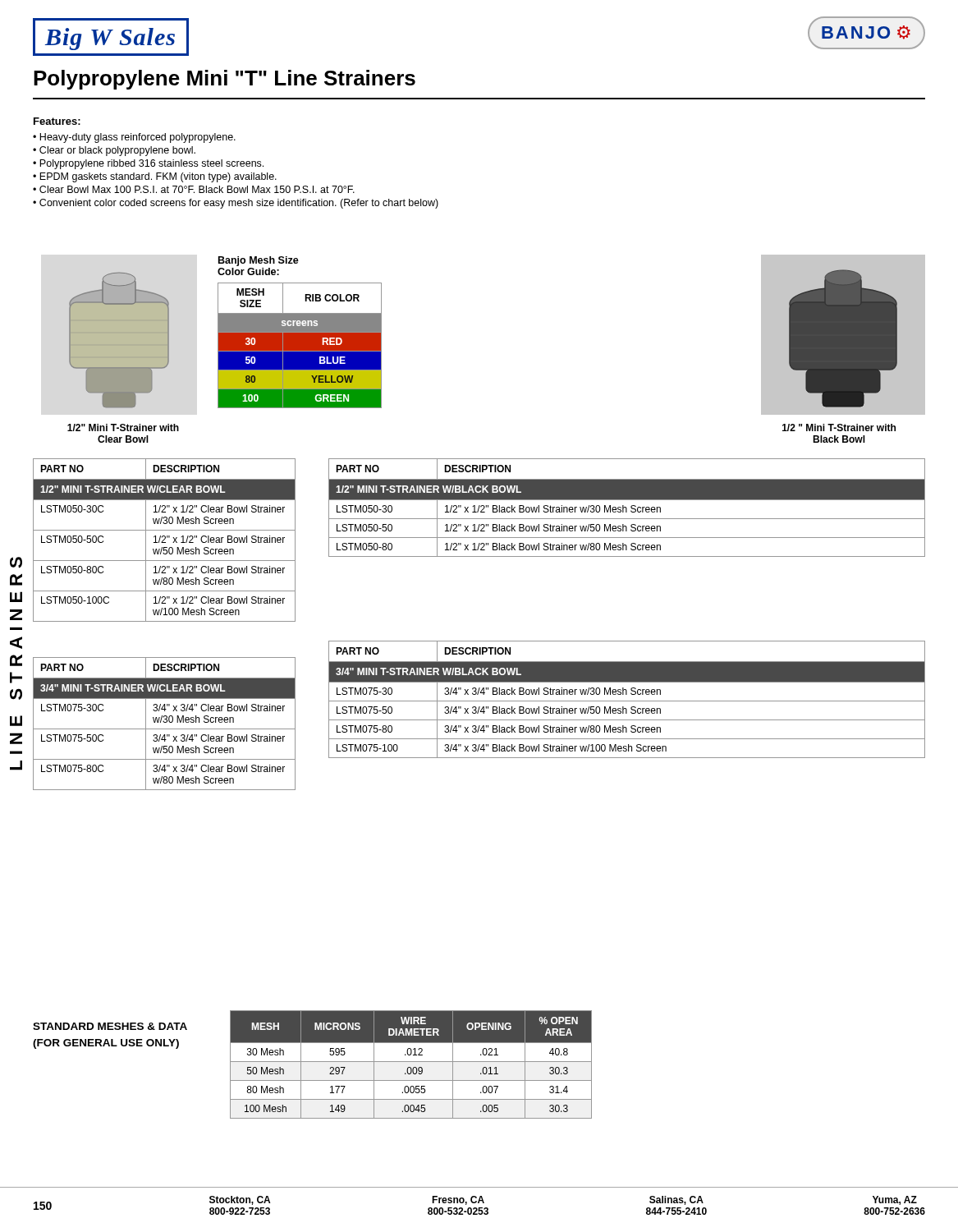Locate the block starting "• Heavy-duty glass reinforced polypropylene."
The height and width of the screenshot is (1232, 958).
pos(134,137)
